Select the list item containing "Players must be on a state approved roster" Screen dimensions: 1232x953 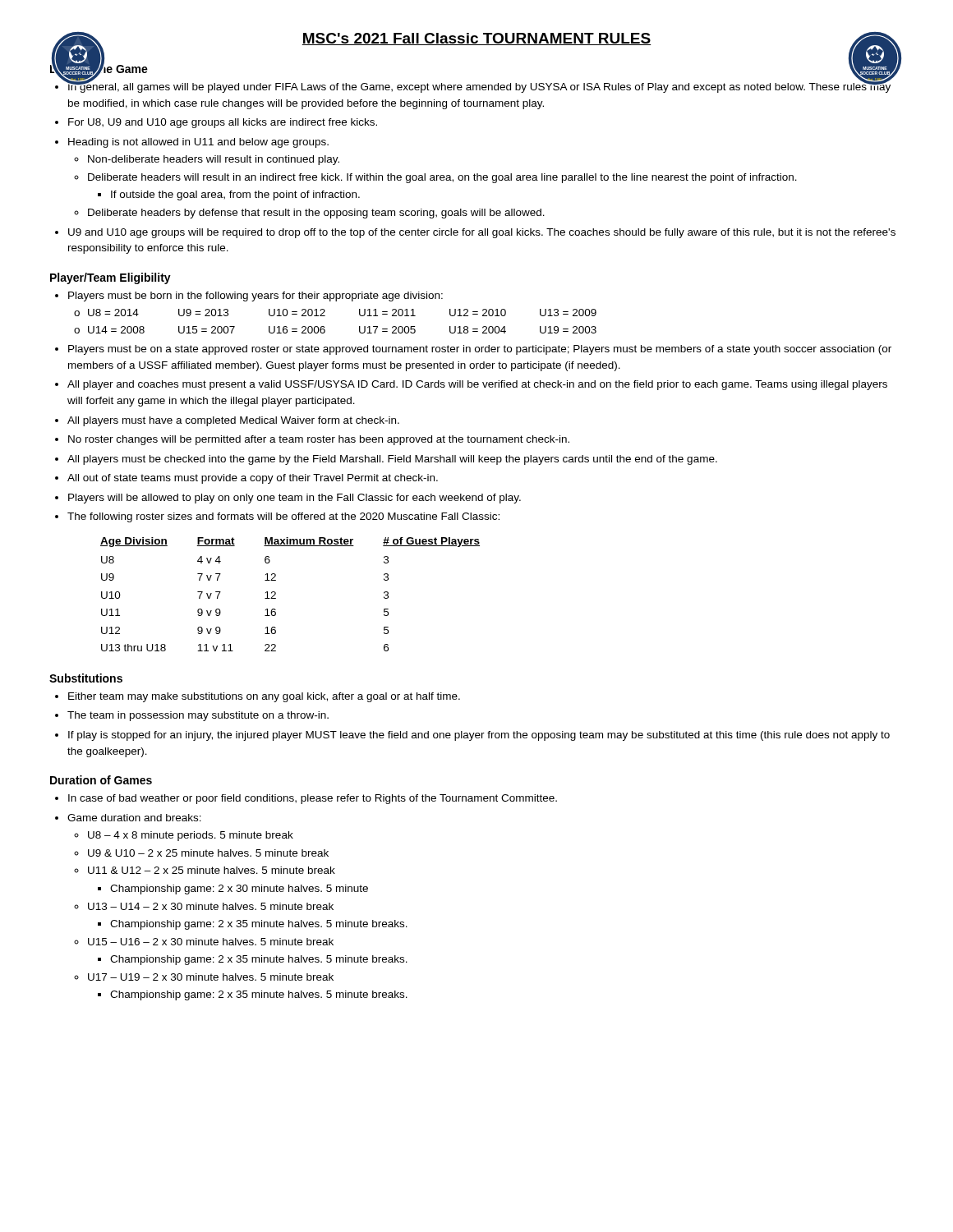pyautogui.click(x=480, y=357)
